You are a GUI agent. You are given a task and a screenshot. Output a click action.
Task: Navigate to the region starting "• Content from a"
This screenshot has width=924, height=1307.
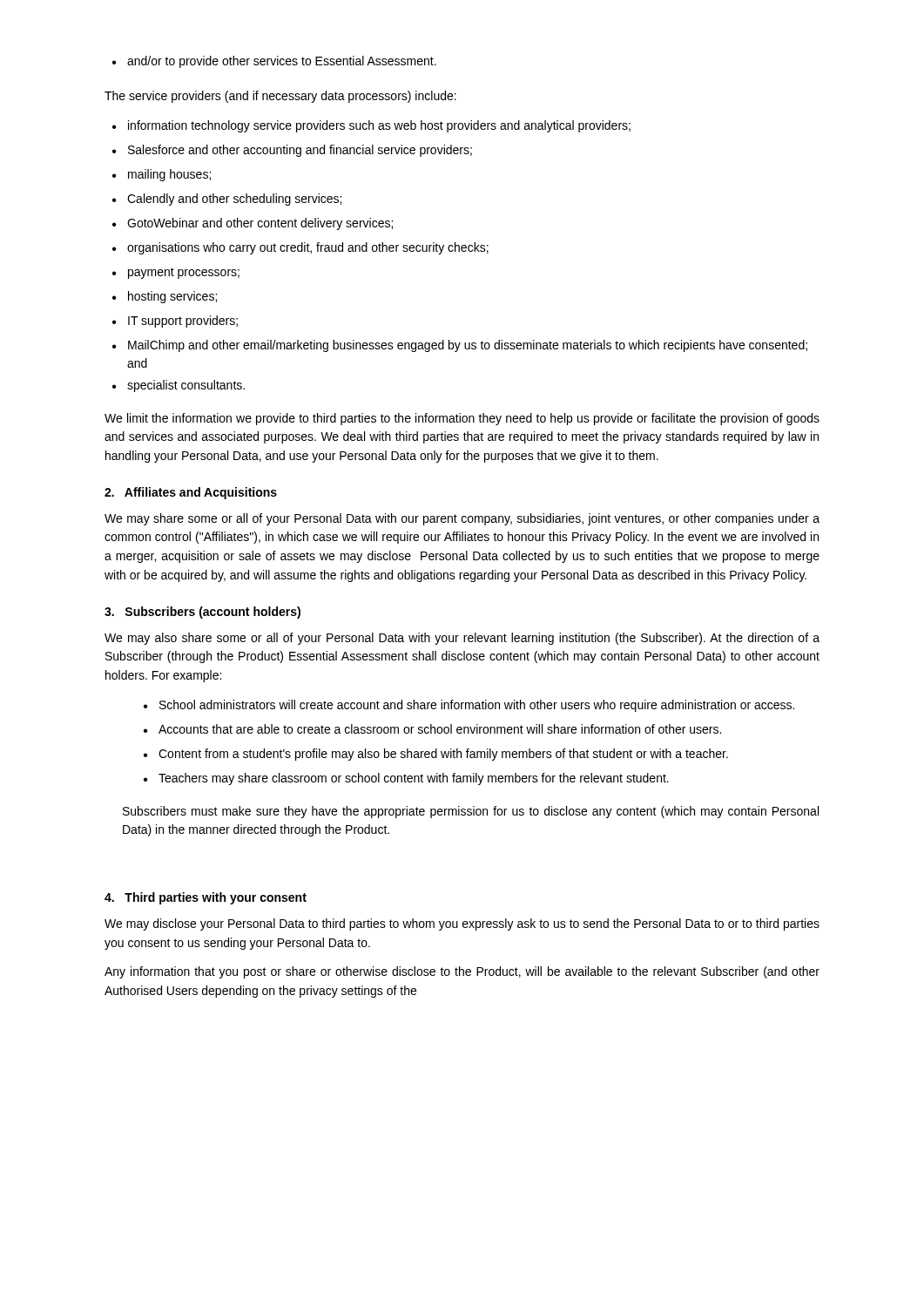[478, 755]
